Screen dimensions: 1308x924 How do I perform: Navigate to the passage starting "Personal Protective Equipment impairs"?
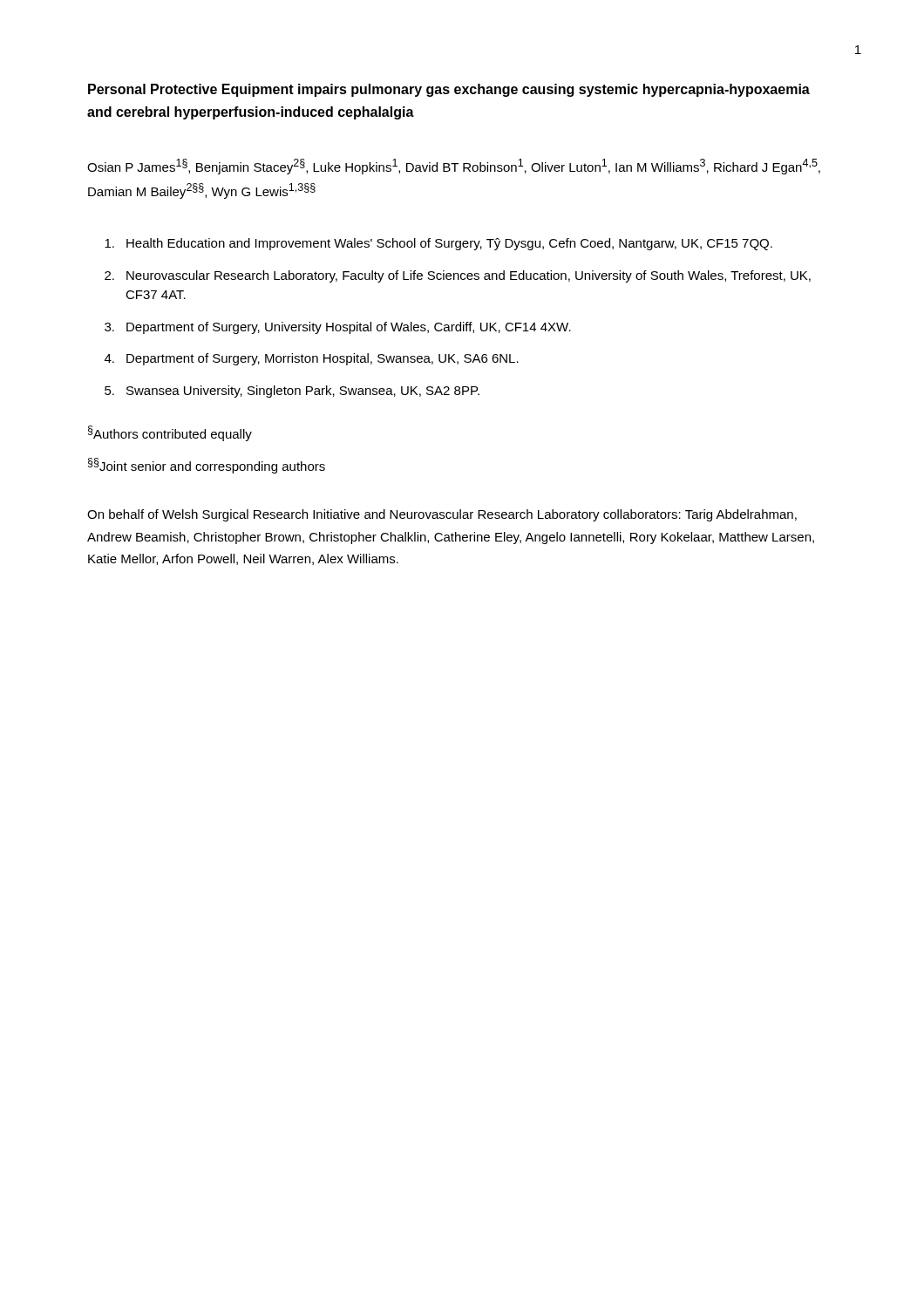point(448,101)
